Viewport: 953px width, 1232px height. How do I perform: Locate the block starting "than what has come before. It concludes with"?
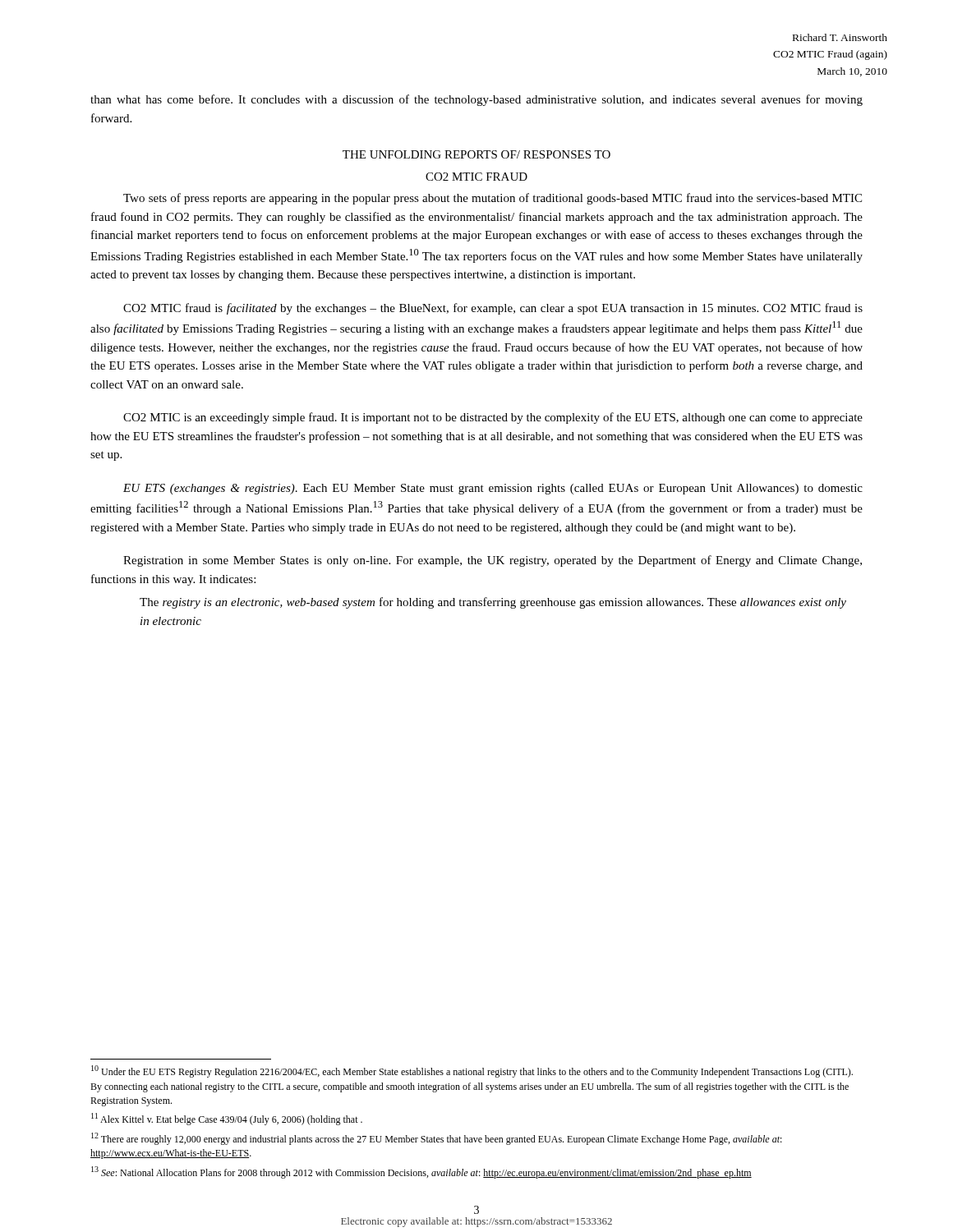476,109
